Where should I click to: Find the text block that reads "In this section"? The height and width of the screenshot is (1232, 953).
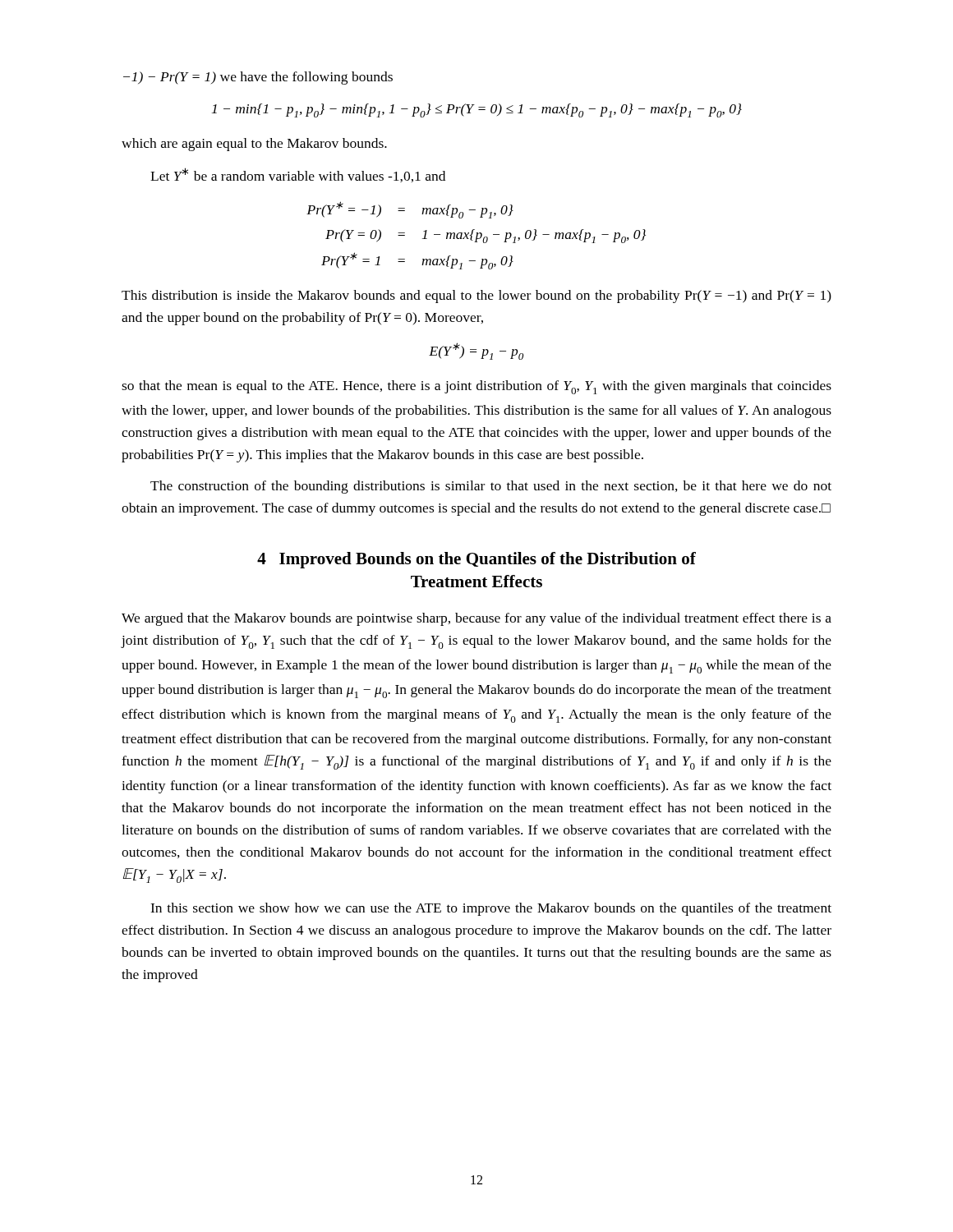(x=476, y=941)
